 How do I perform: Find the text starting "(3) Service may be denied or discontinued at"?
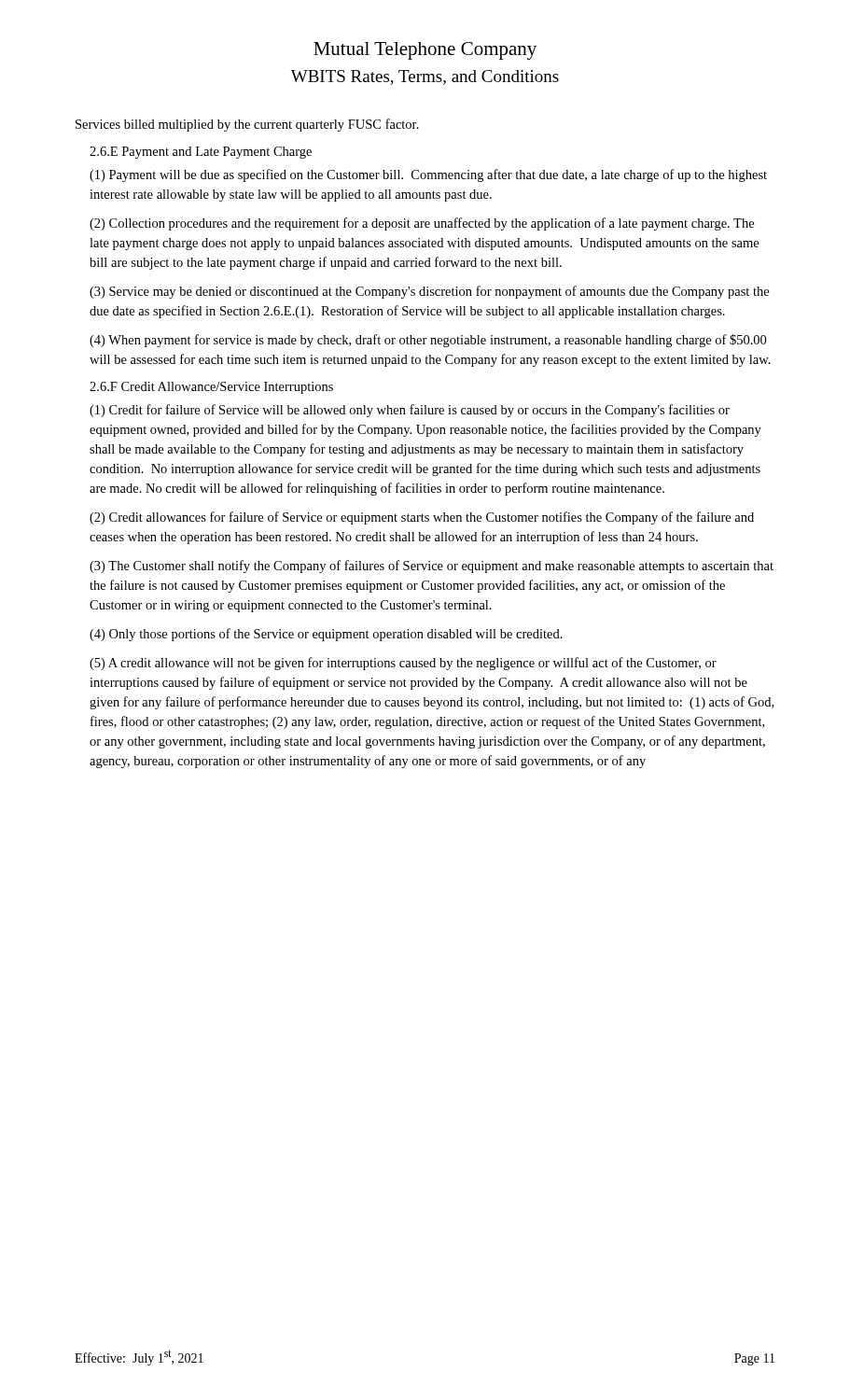430,301
